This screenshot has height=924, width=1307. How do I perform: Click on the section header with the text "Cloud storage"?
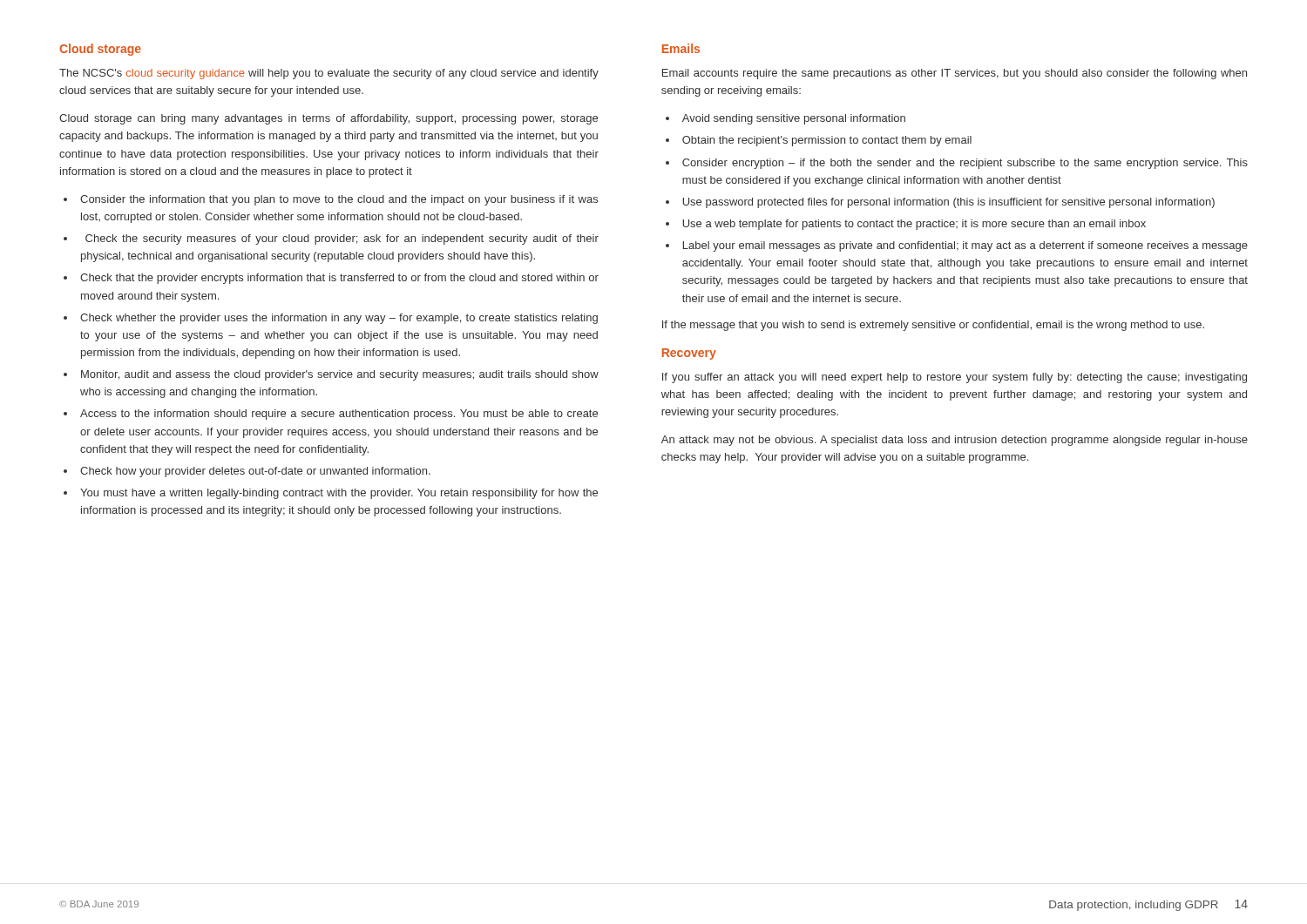pos(100,49)
